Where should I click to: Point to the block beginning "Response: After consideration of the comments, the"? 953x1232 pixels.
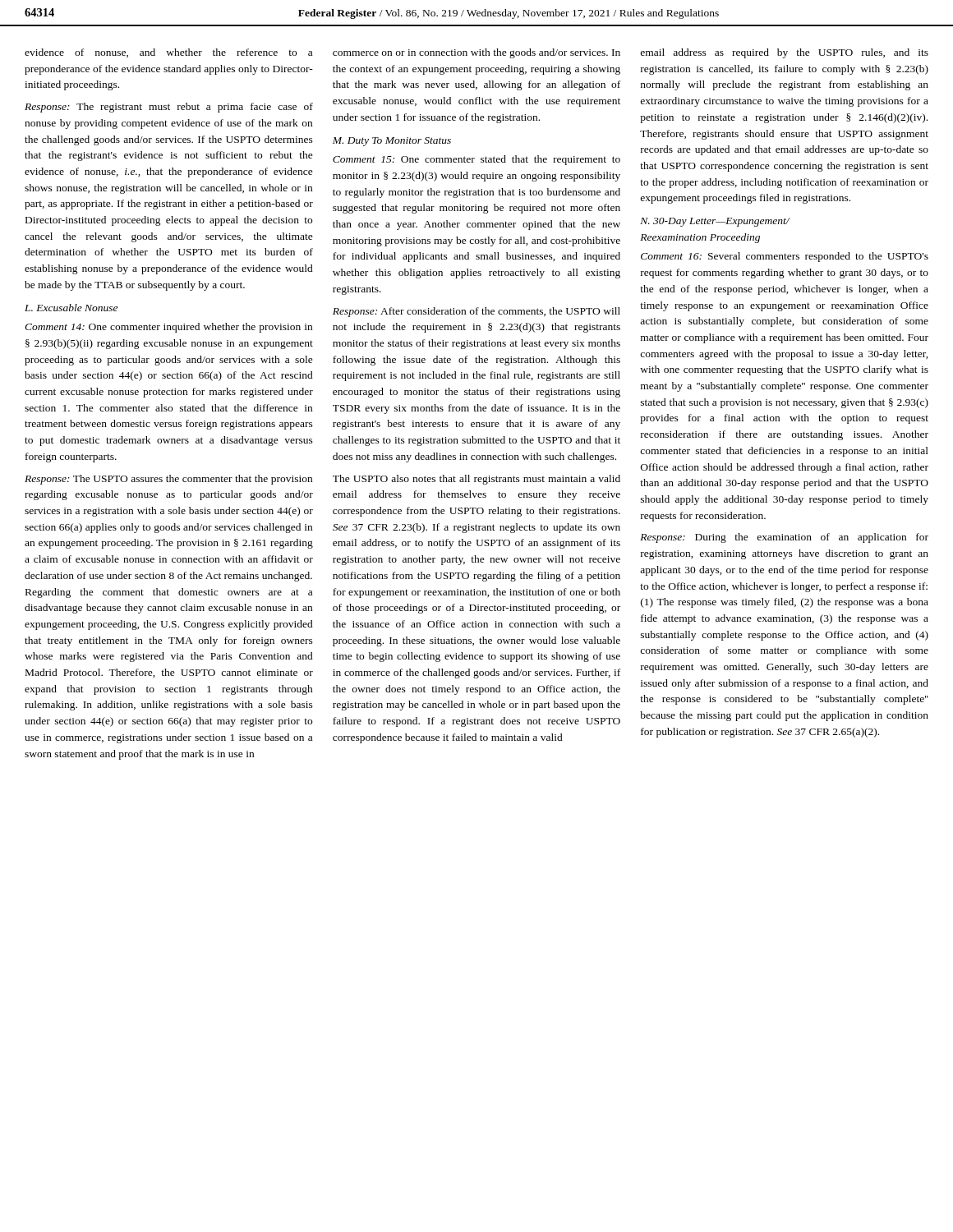[477, 384]
